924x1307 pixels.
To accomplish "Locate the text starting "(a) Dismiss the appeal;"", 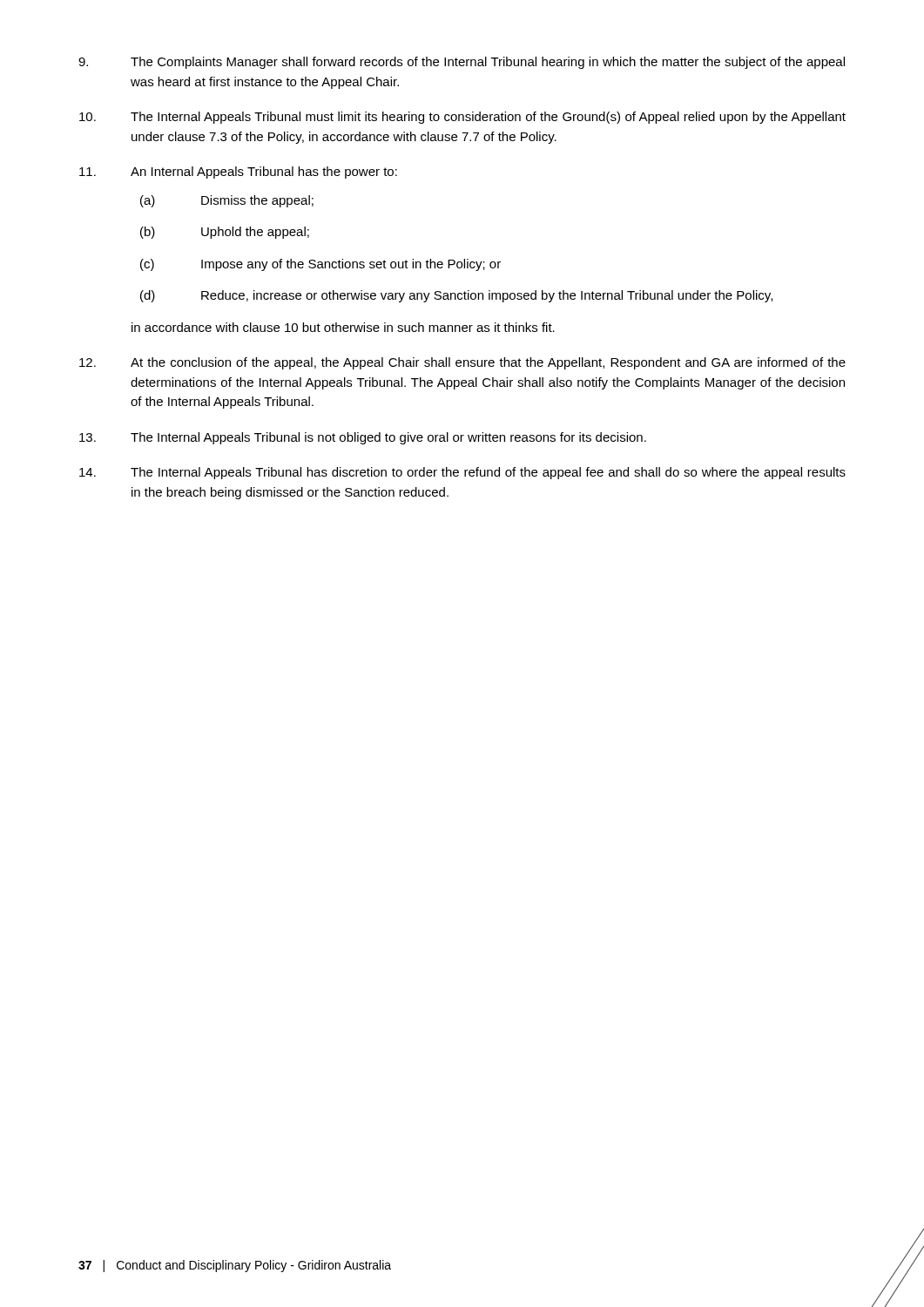I will tap(227, 201).
